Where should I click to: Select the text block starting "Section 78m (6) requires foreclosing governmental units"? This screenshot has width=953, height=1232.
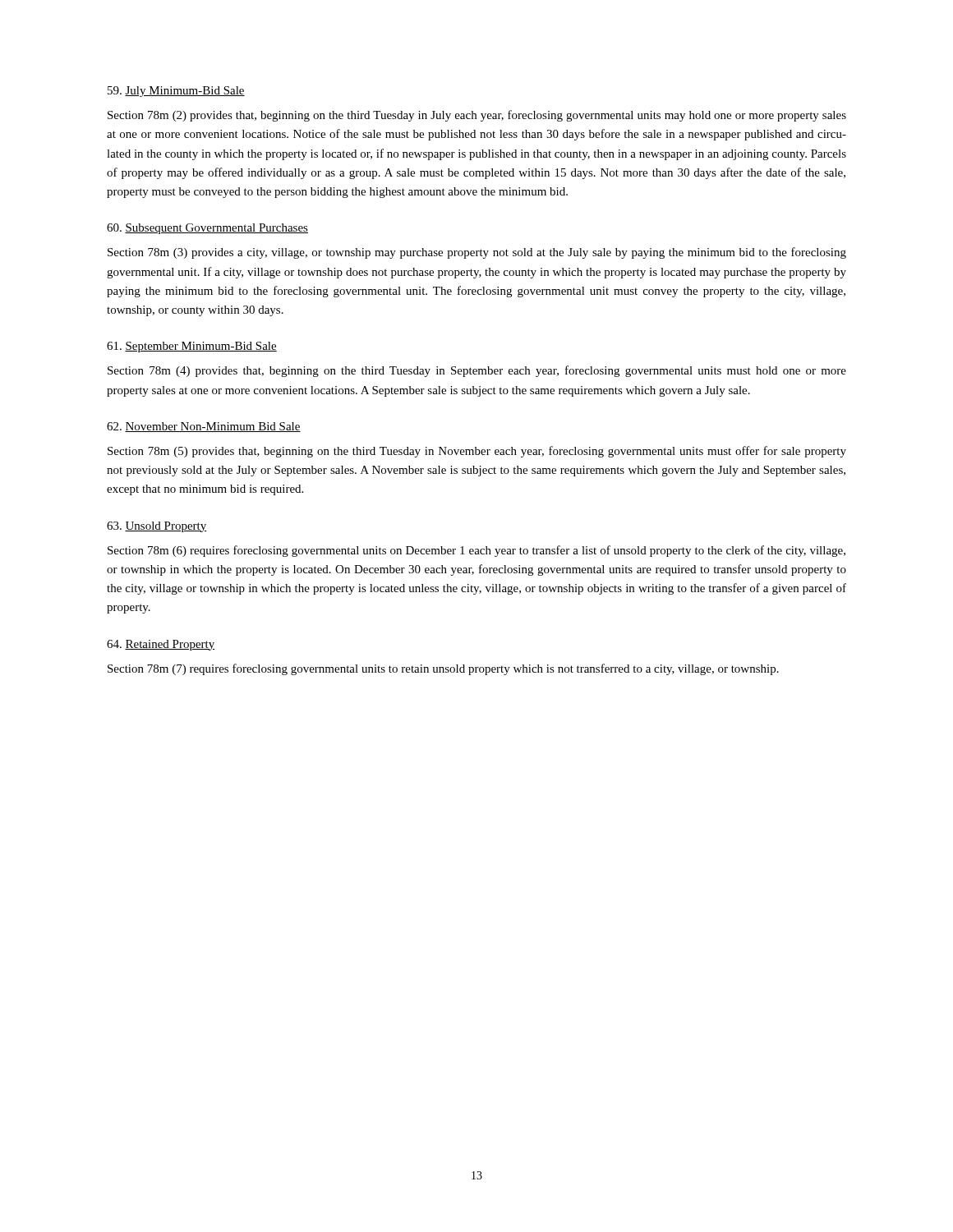476,579
